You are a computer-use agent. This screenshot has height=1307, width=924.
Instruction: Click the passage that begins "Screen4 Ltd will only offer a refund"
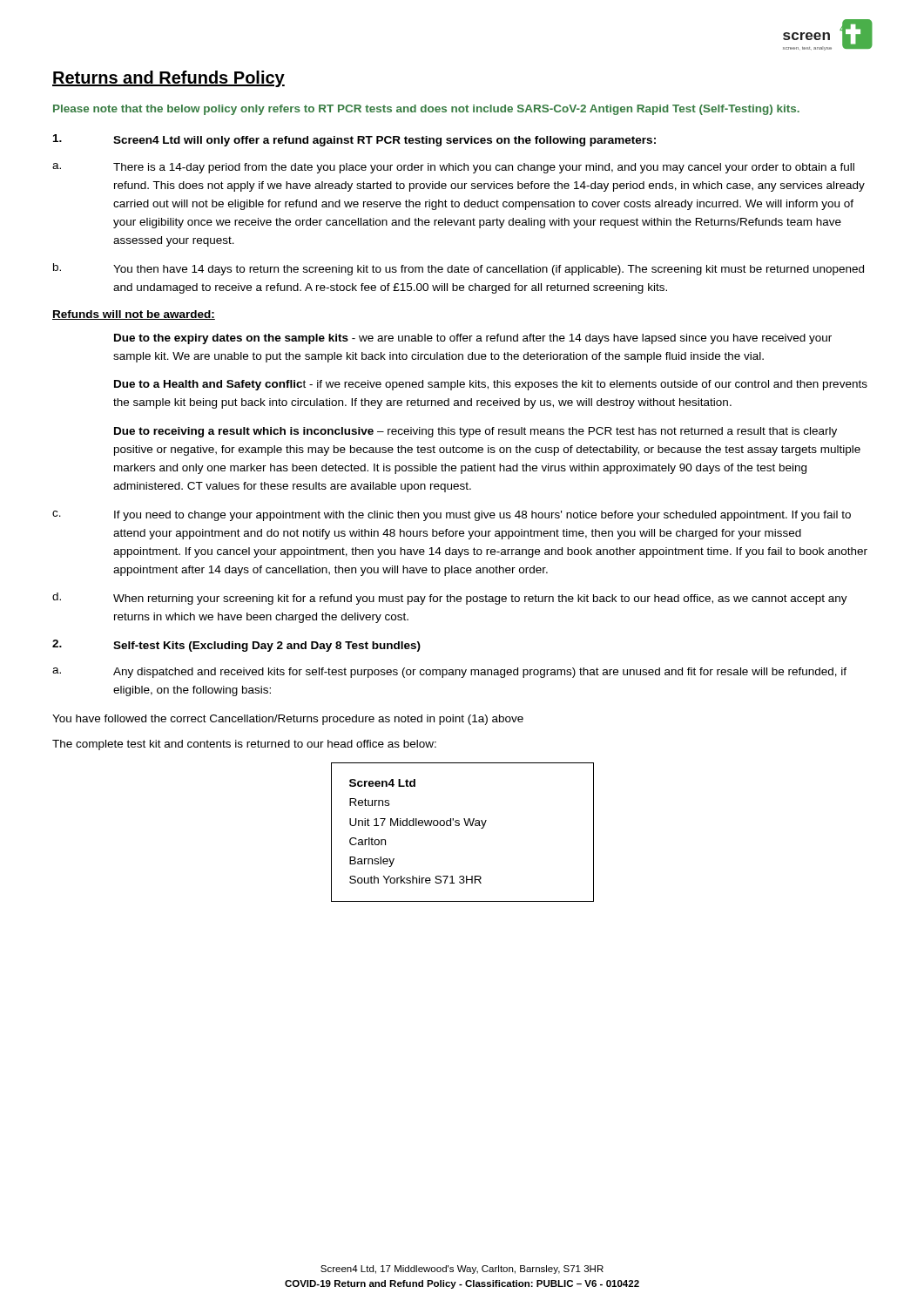point(462,141)
